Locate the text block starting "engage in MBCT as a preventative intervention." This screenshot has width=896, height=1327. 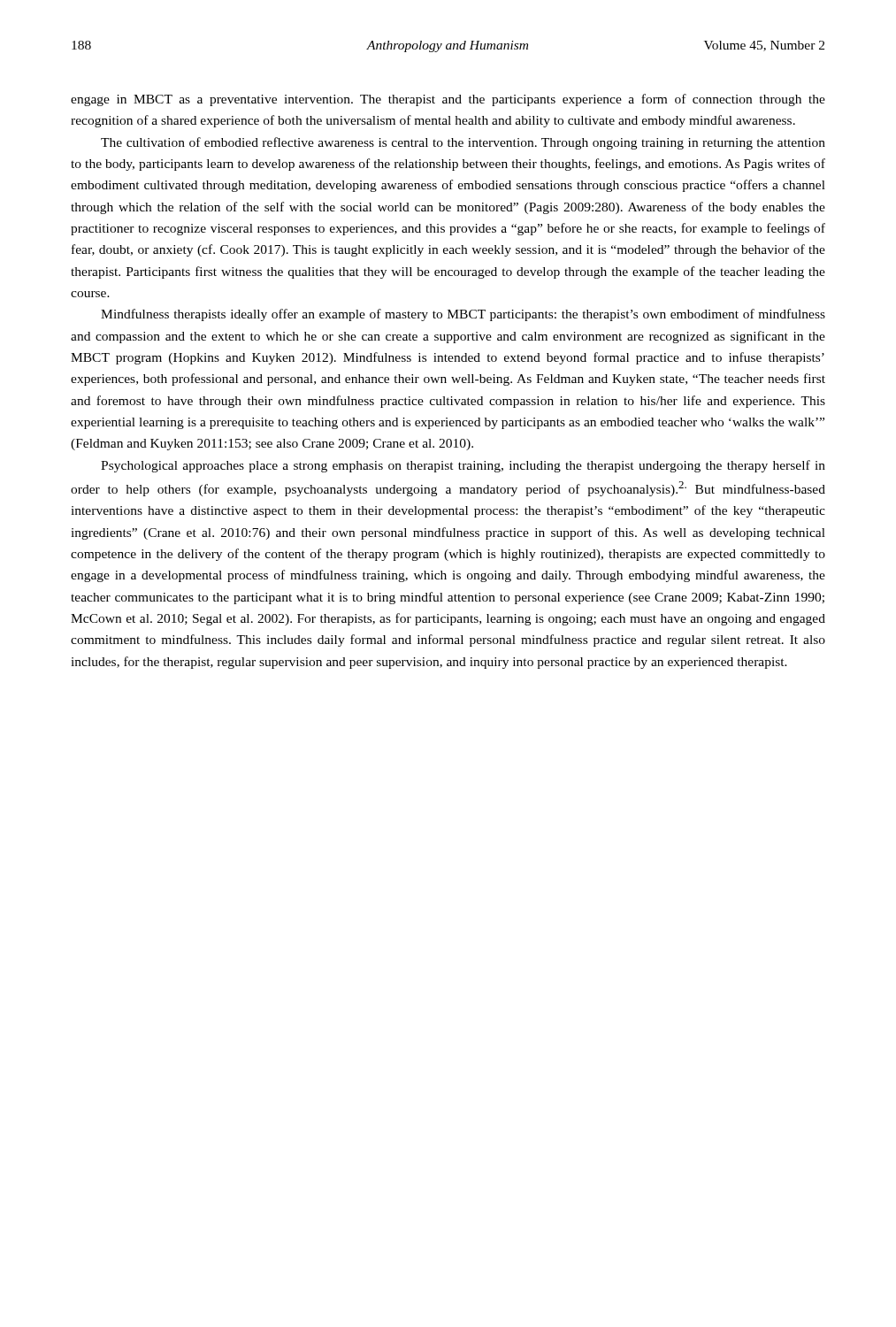pos(448,380)
